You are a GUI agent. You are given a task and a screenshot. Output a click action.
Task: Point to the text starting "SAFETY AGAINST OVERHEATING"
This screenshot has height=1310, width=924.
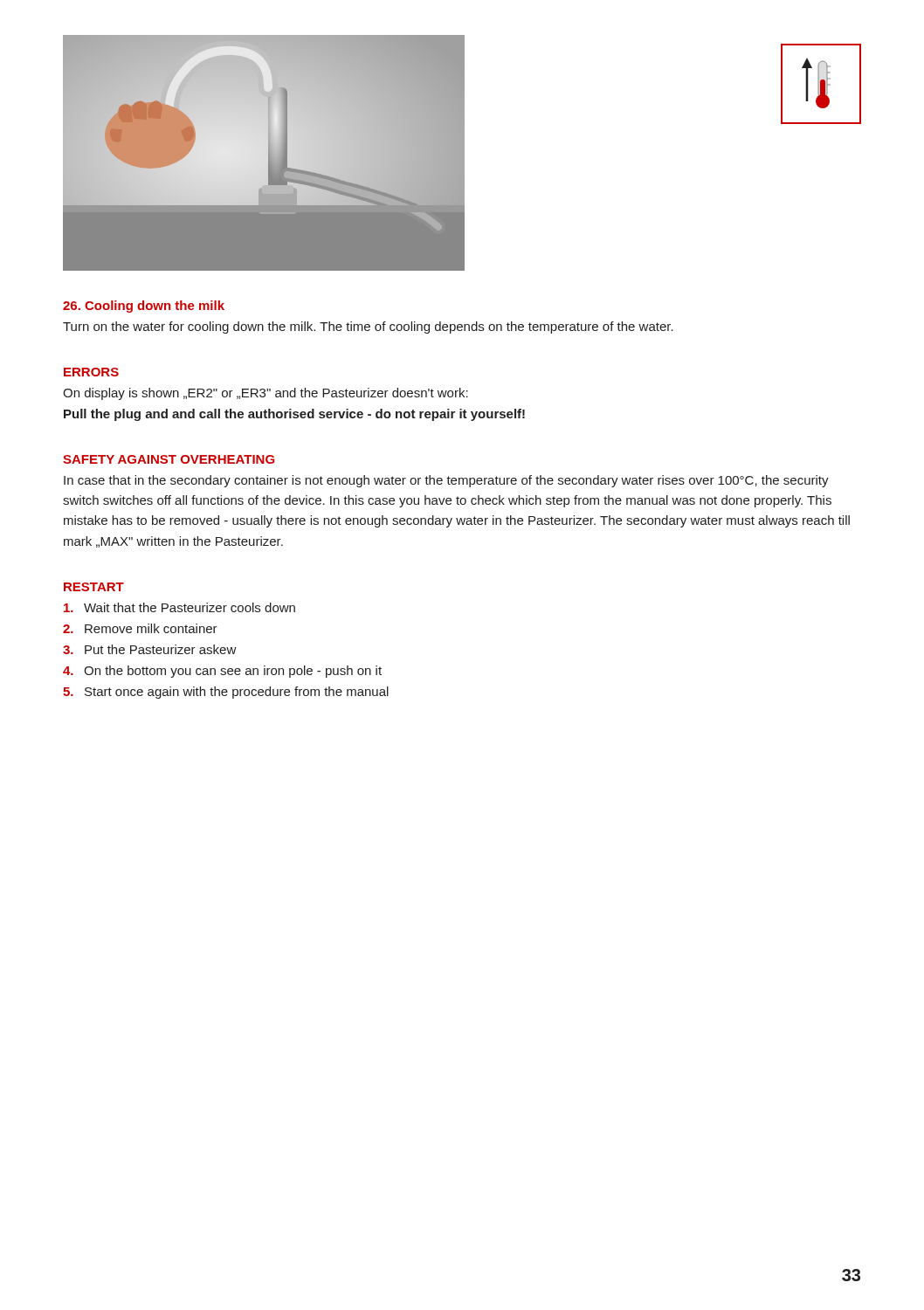169,459
